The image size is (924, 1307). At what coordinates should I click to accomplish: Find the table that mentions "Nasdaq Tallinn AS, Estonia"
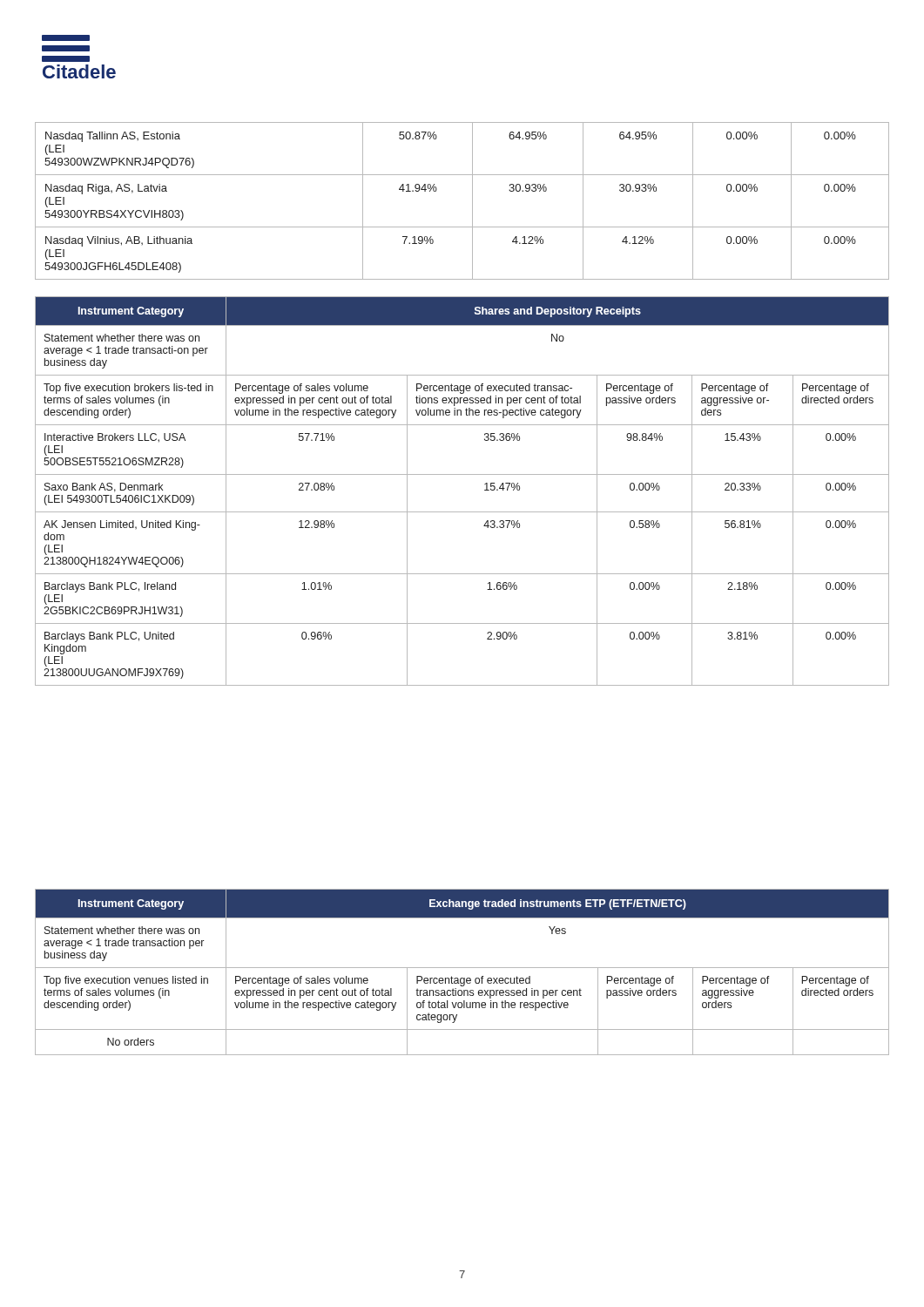pos(462,201)
